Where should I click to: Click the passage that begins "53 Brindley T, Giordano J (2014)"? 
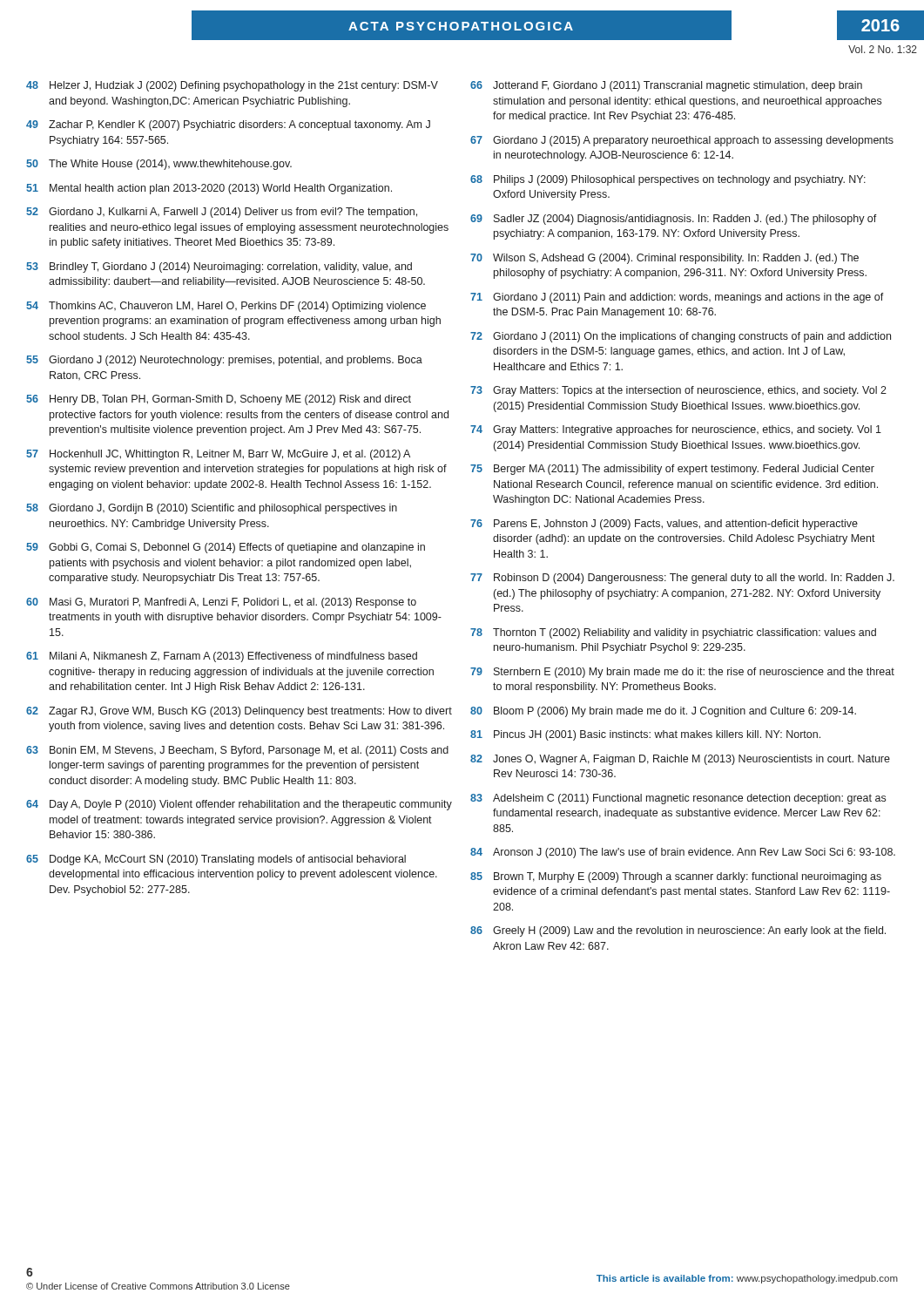tap(240, 274)
